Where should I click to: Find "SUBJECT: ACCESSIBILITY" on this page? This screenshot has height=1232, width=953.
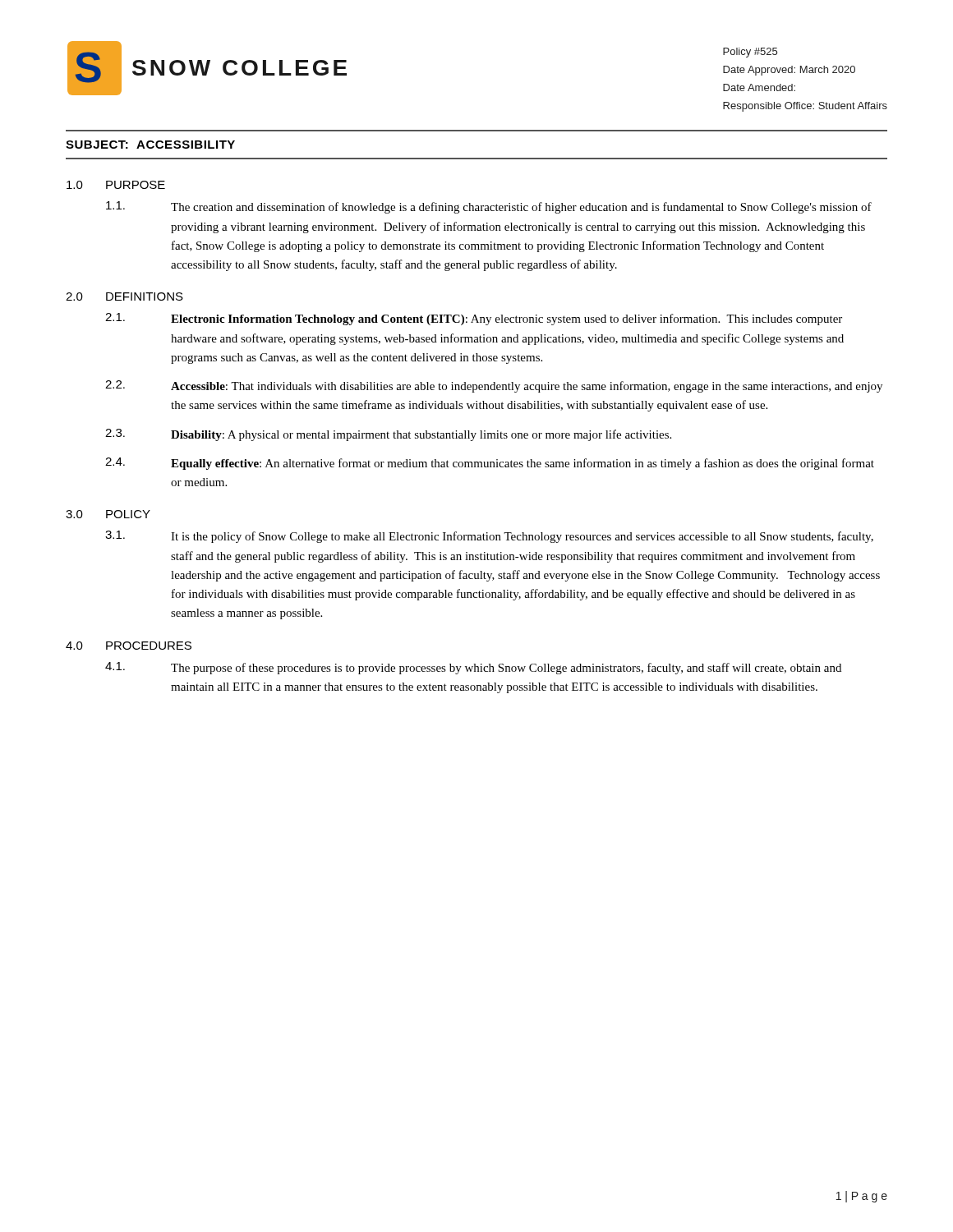click(x=151, y=144)
